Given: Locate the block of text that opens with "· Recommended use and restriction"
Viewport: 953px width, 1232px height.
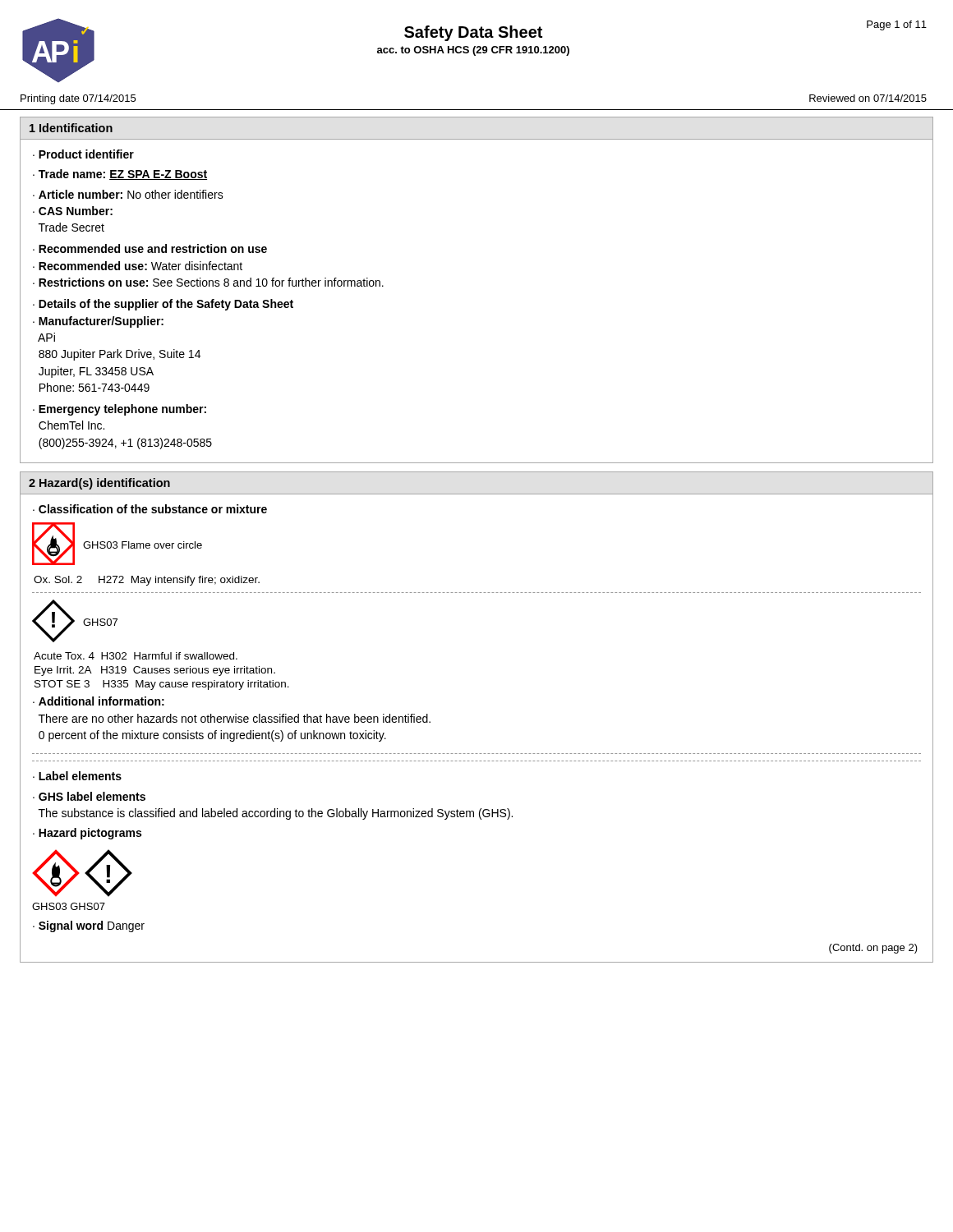Looking at the screenshot, I should tap(208, 266).
